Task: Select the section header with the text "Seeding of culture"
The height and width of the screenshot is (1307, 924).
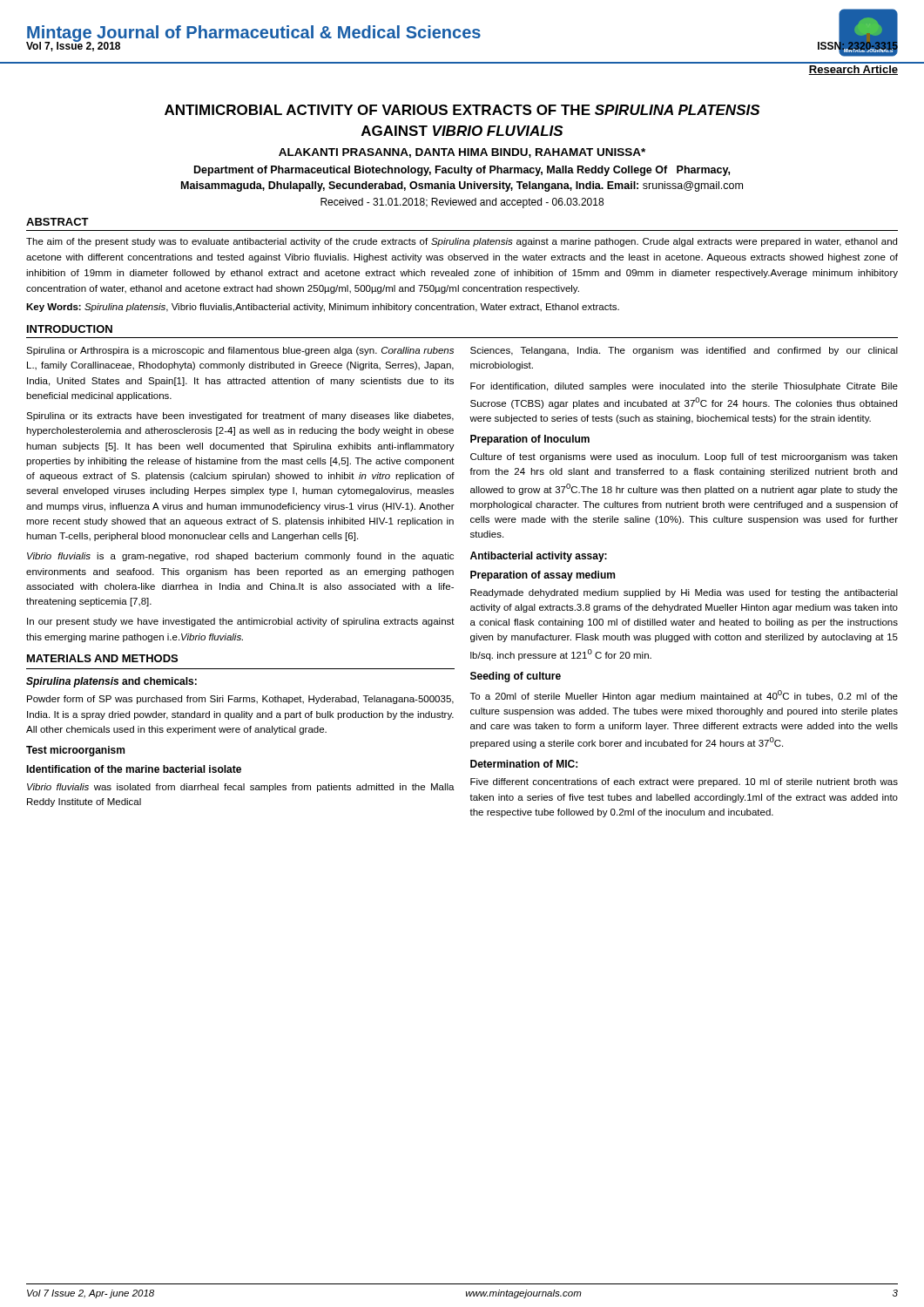Action: pos(515,676)
